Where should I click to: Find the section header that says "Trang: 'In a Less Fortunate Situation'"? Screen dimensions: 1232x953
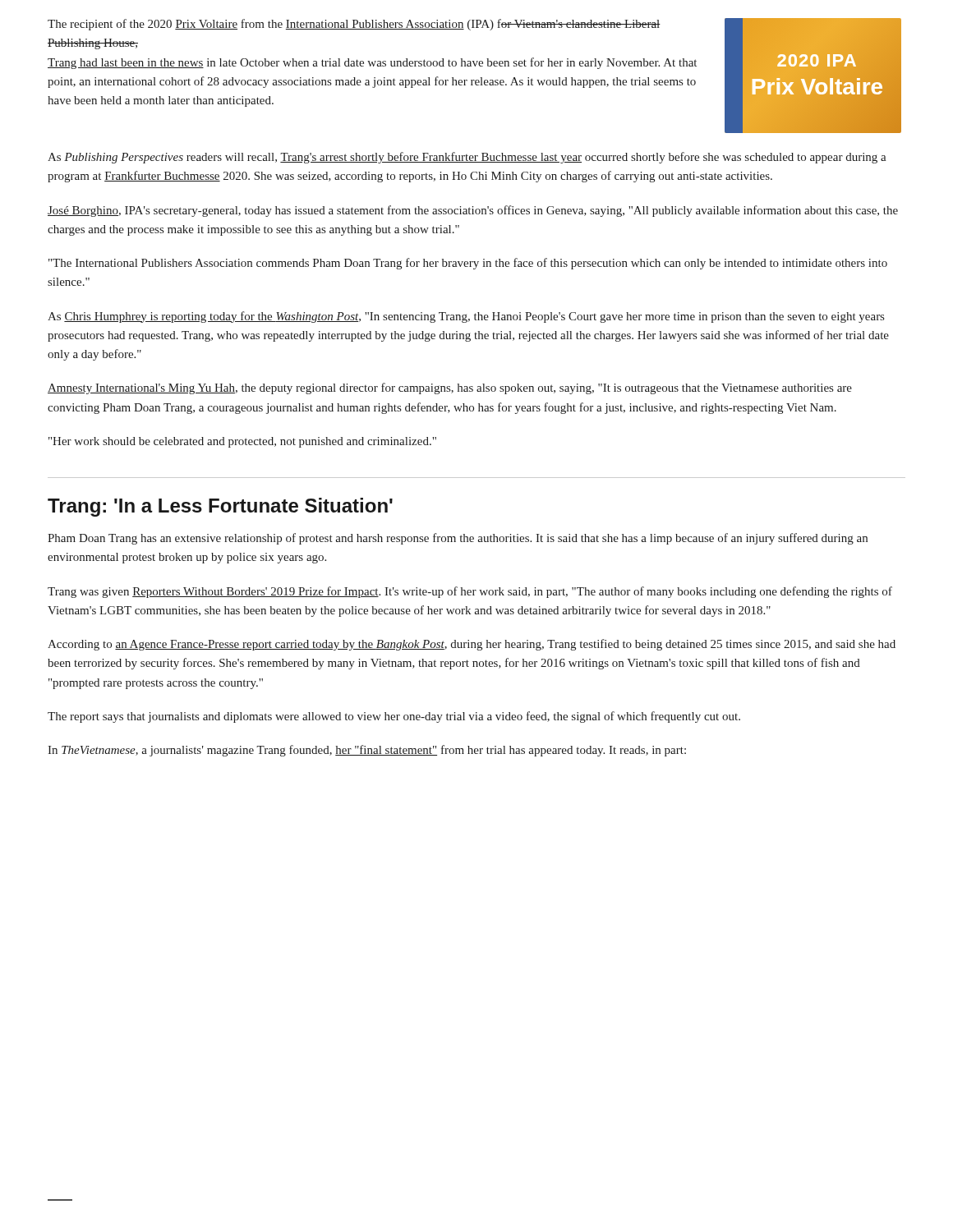(x=220, y=507)
